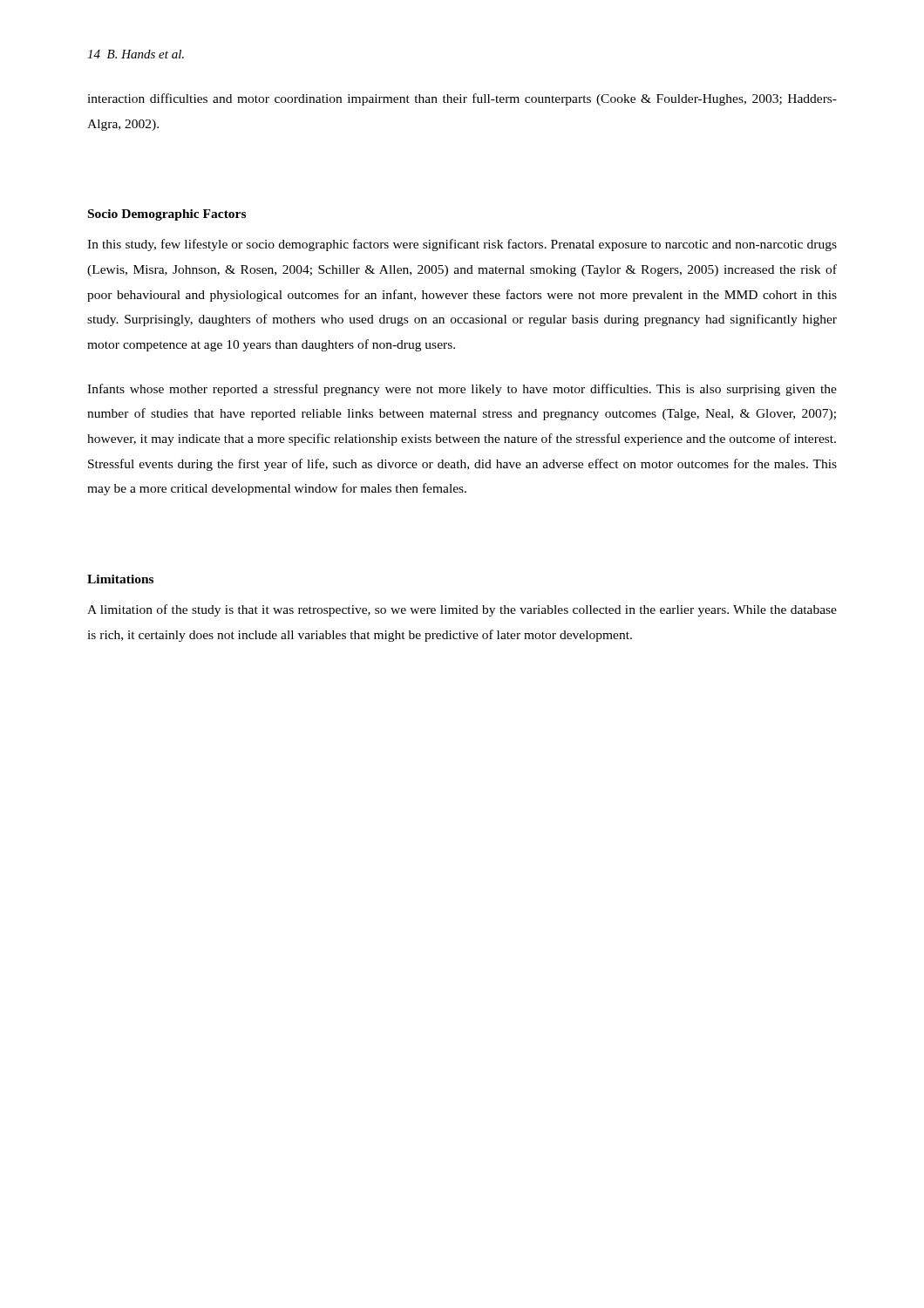Find the text block that says "interaction difficulties and motor coordination"
The image size is (924, 1308).
pos(462,111)
